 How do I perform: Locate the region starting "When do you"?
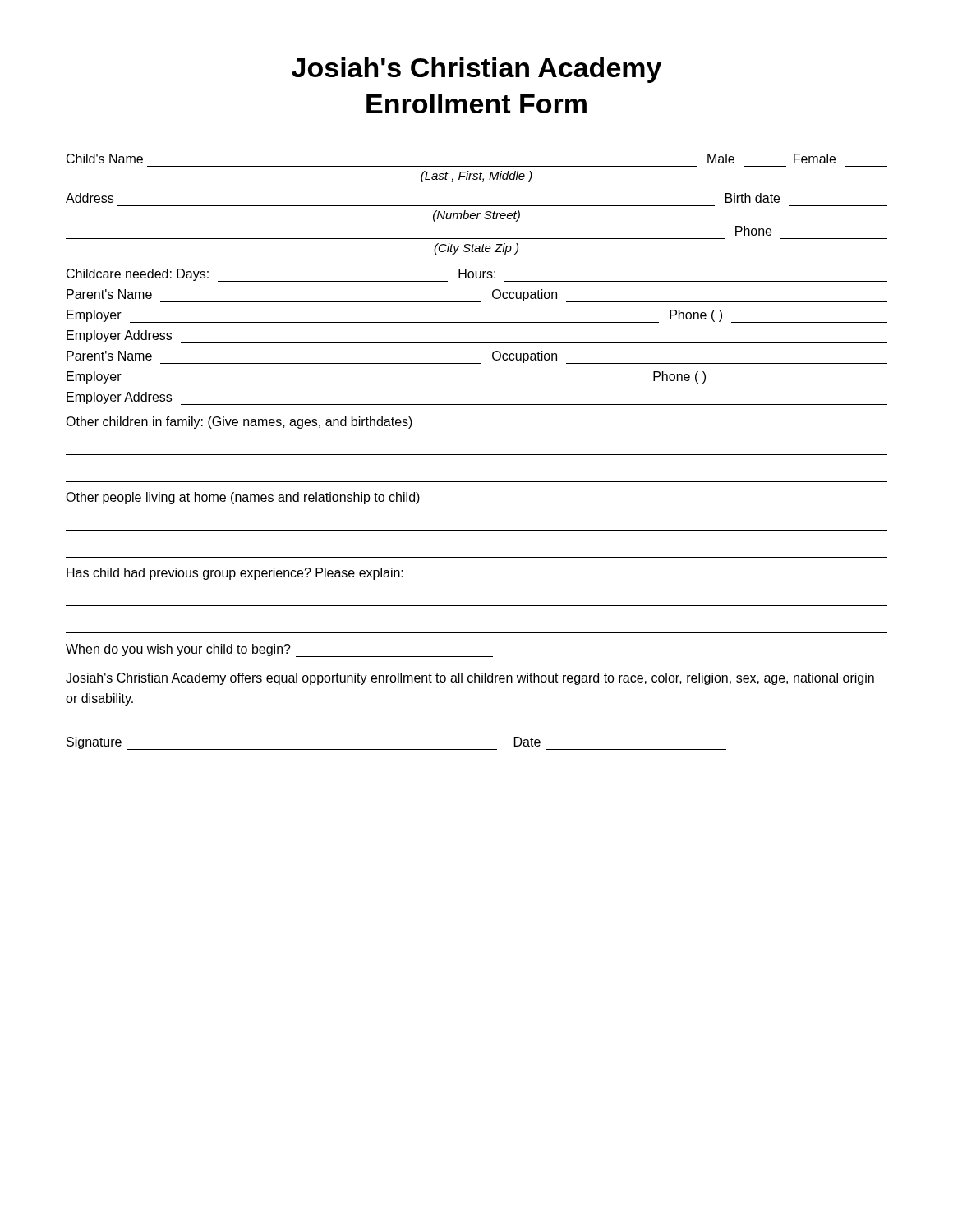tap(279, 650)
